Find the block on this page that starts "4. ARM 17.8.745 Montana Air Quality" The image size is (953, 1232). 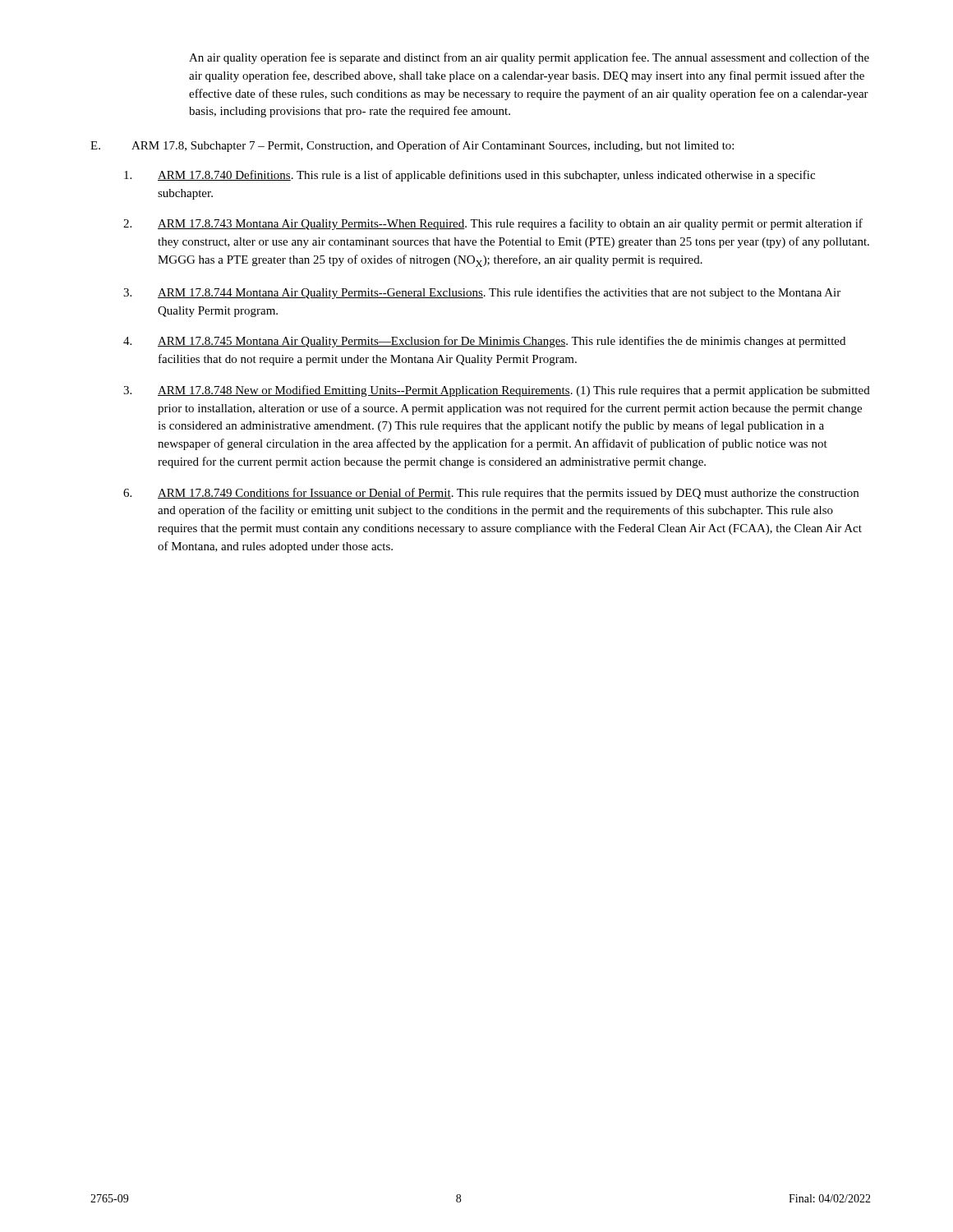pyautogui.click(x=497, y=351)
